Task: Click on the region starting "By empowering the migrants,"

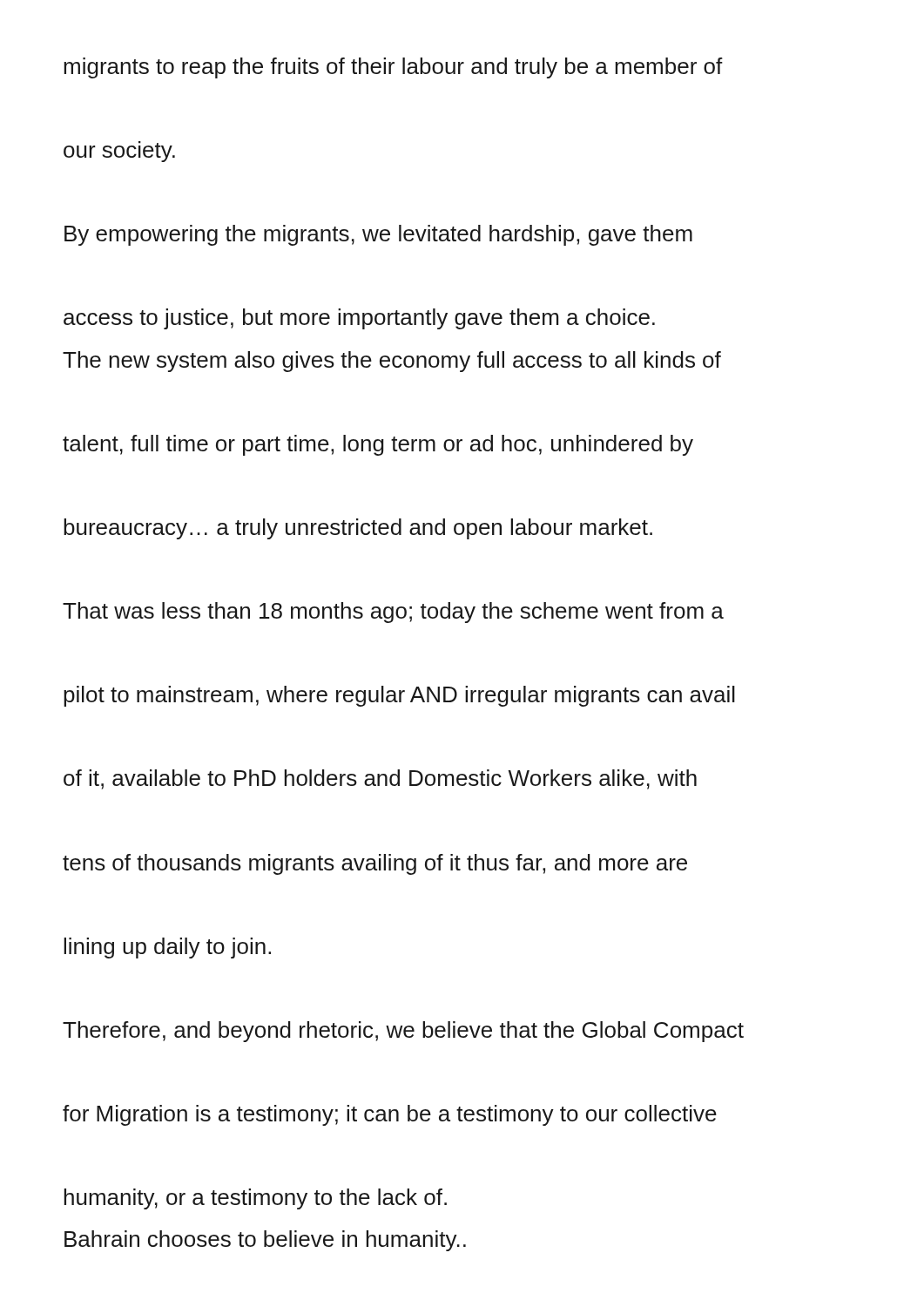Action: [378, 235]
